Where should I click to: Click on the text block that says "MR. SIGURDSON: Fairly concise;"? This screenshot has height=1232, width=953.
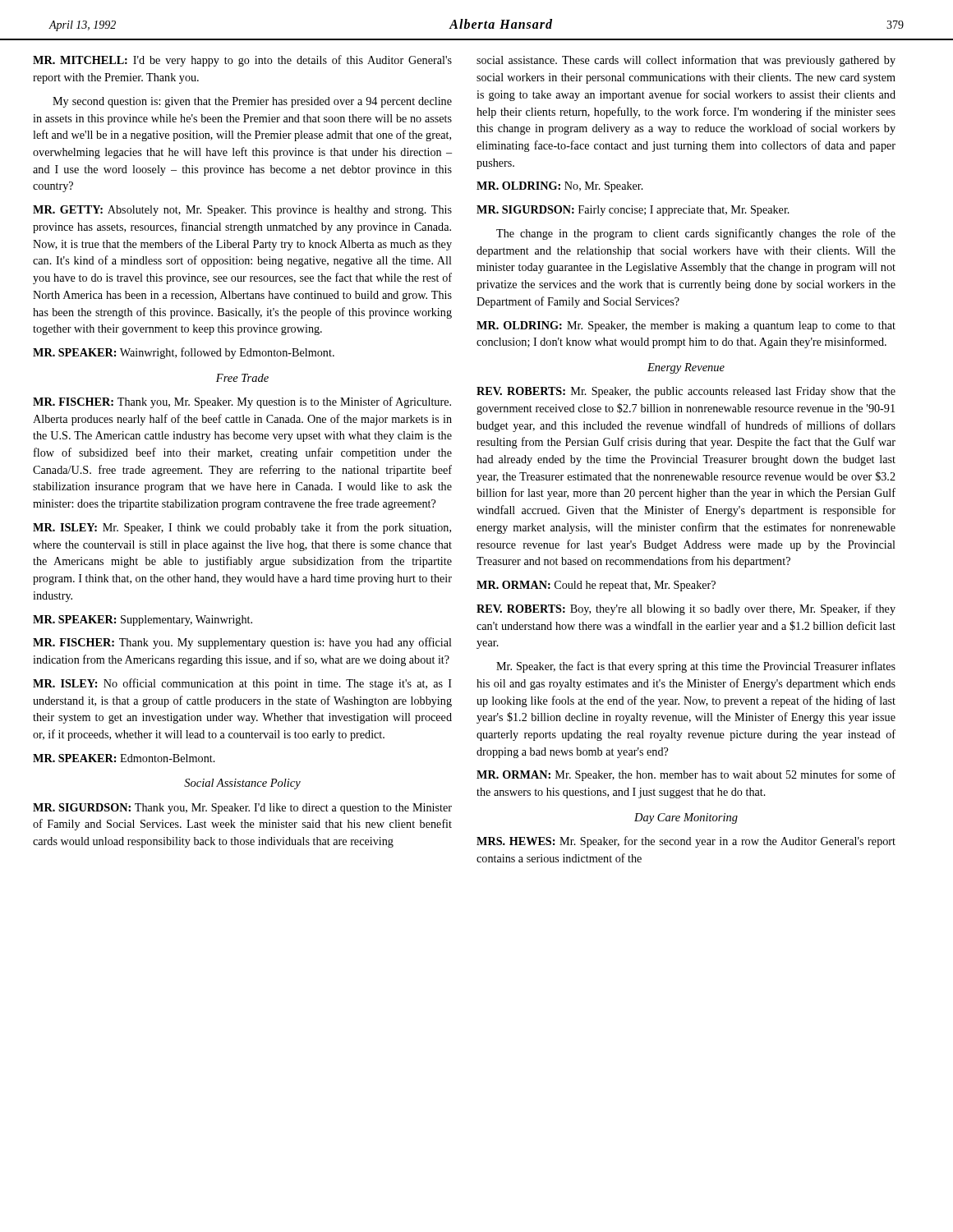(x=686, y=256)
